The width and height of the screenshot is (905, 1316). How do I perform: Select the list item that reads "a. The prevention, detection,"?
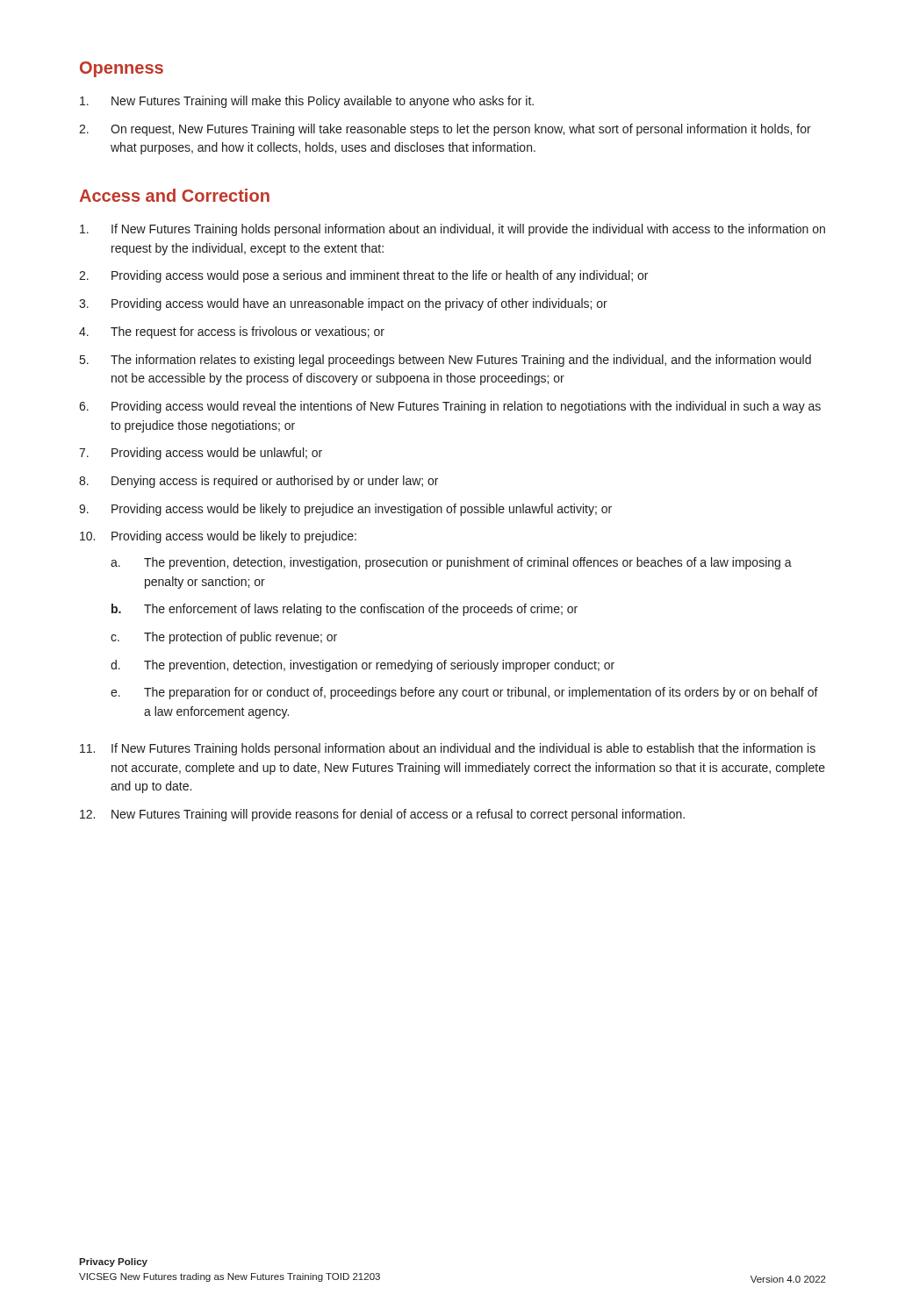pos(468,573)
